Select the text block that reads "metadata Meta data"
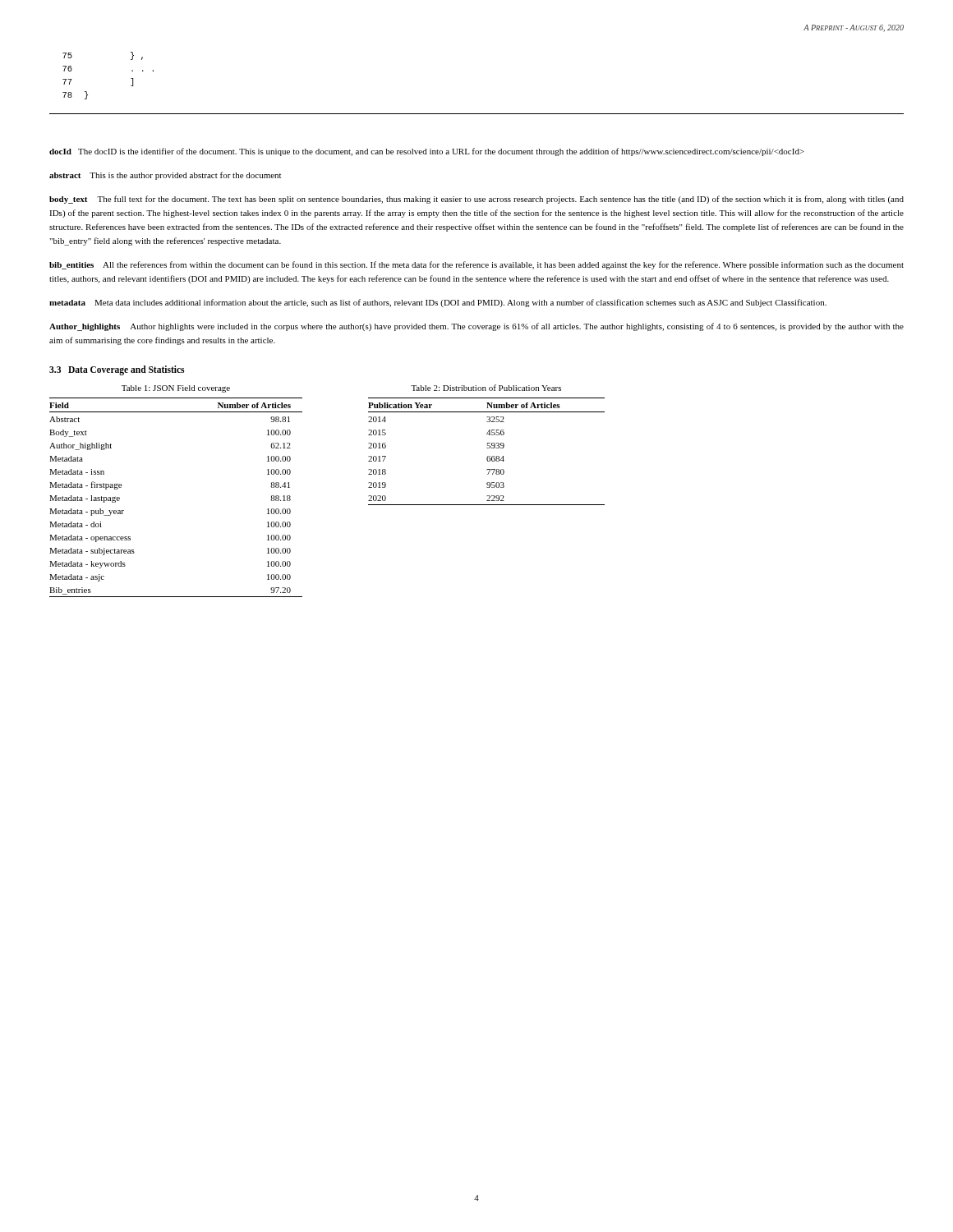 click(438, 303)
